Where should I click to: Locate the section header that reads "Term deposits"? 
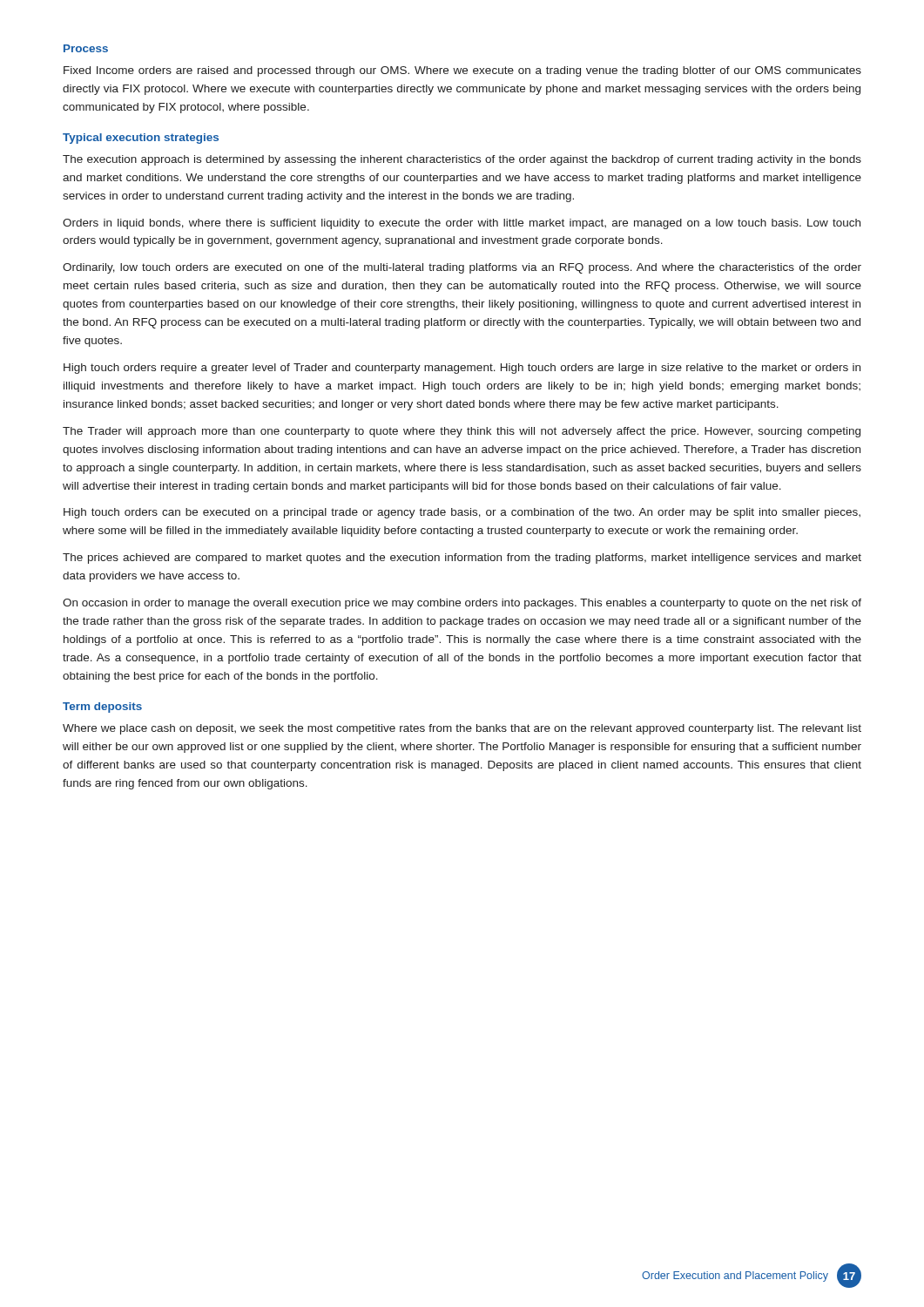102,706
